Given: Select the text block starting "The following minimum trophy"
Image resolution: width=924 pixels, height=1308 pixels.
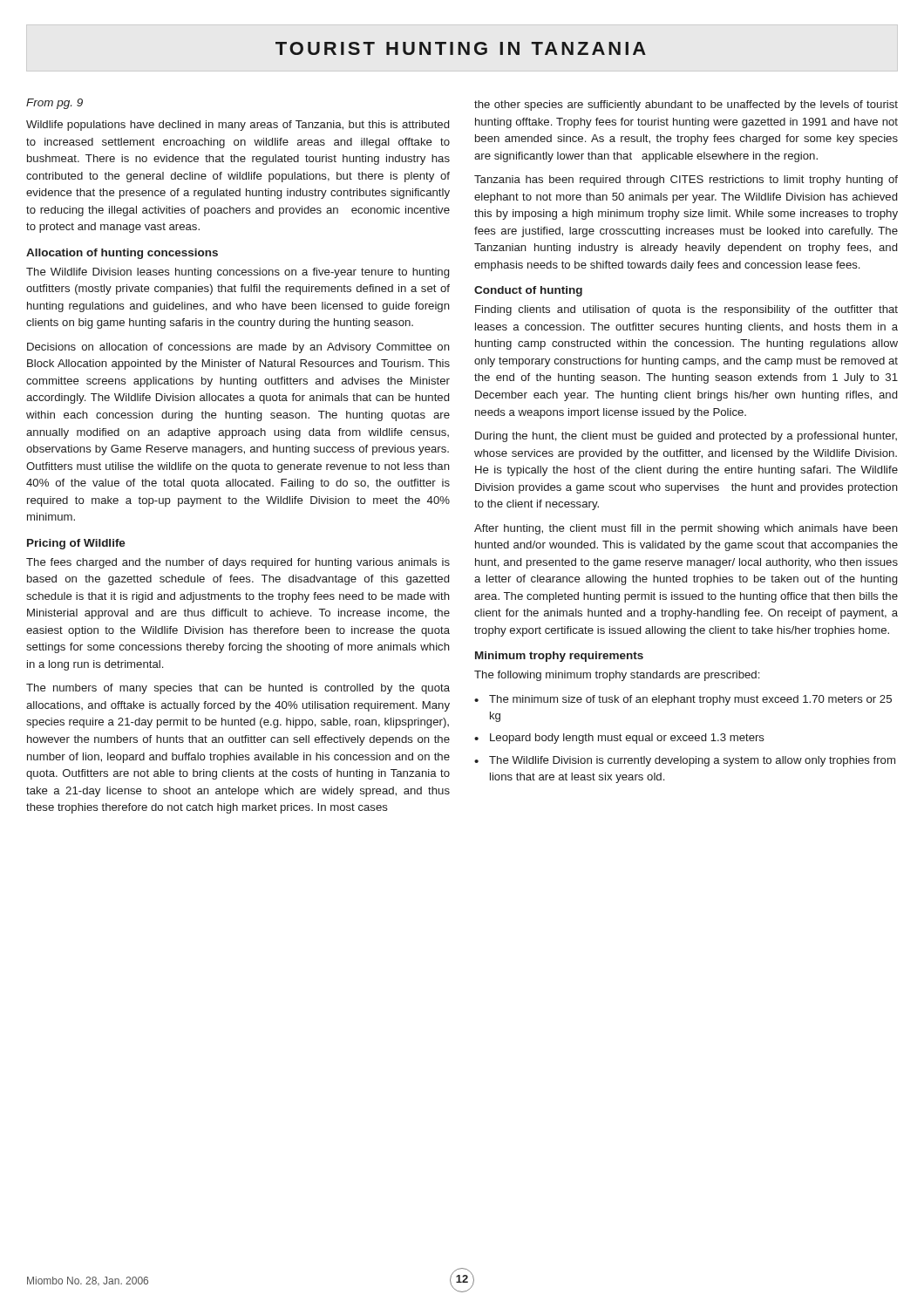Looking at the screenshot, I should (x=617, y=675).
